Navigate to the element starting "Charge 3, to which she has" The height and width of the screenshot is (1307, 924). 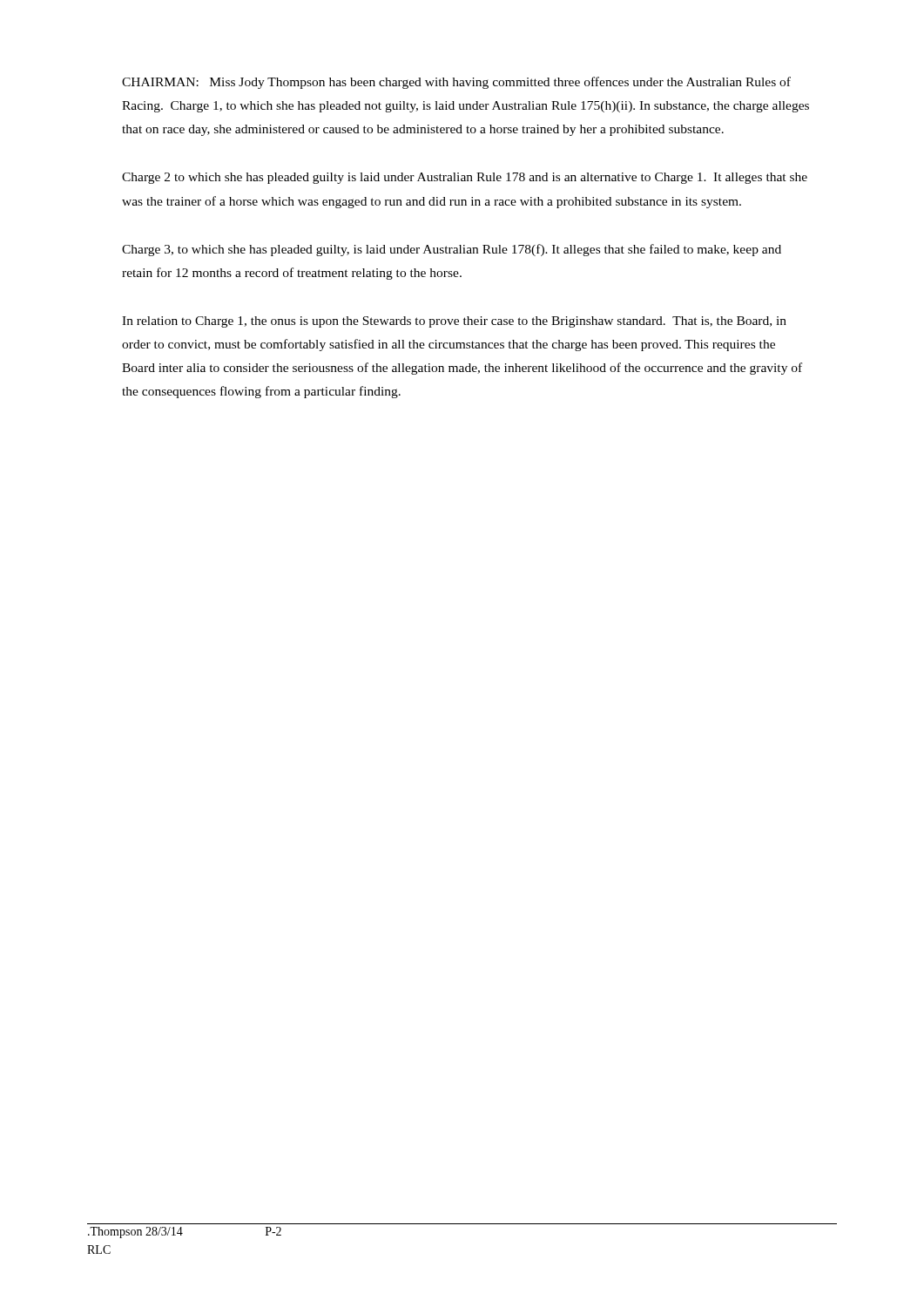pyautogui.click(x=452, y=260)
